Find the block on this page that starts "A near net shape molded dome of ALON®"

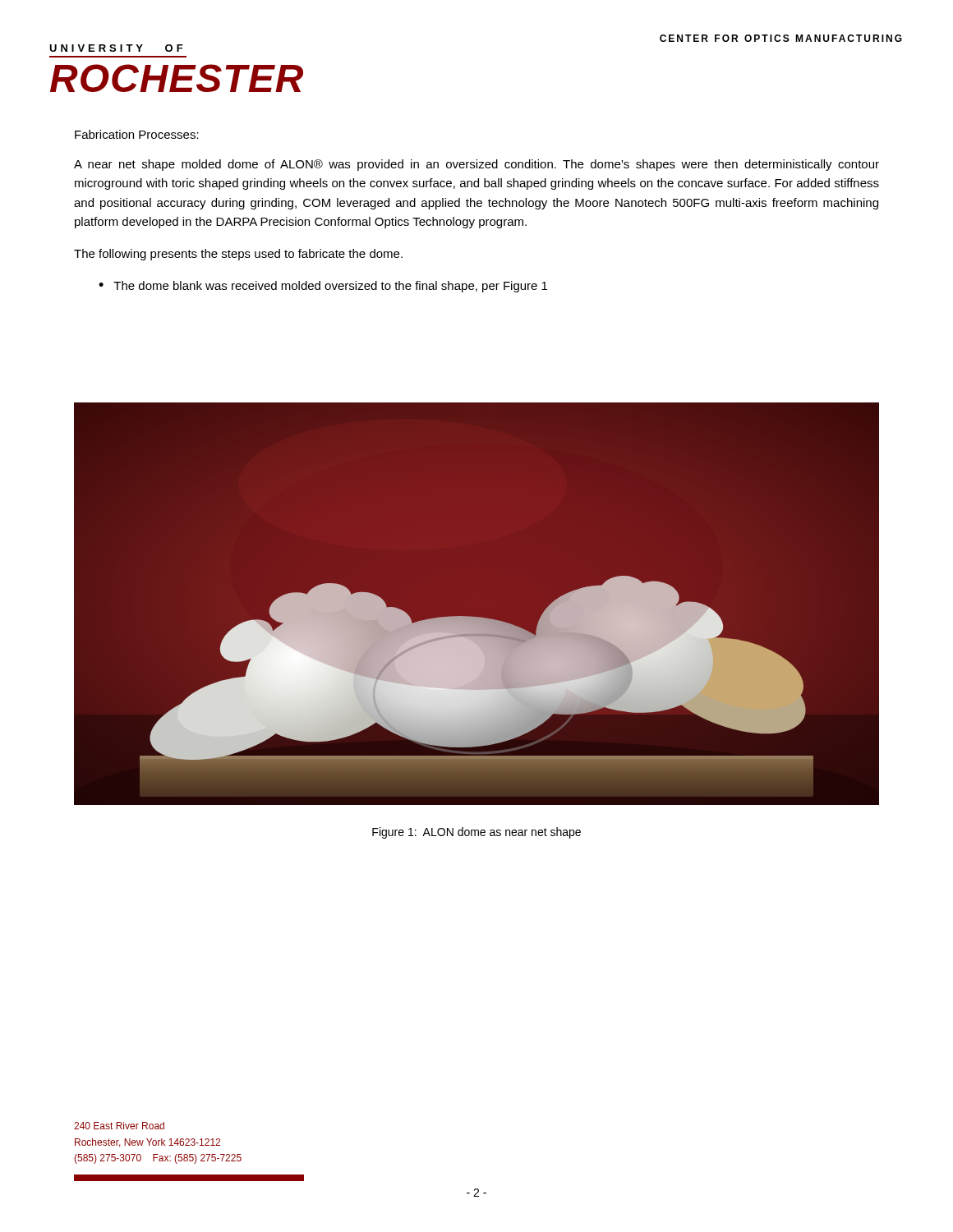[x=476, y=192]
